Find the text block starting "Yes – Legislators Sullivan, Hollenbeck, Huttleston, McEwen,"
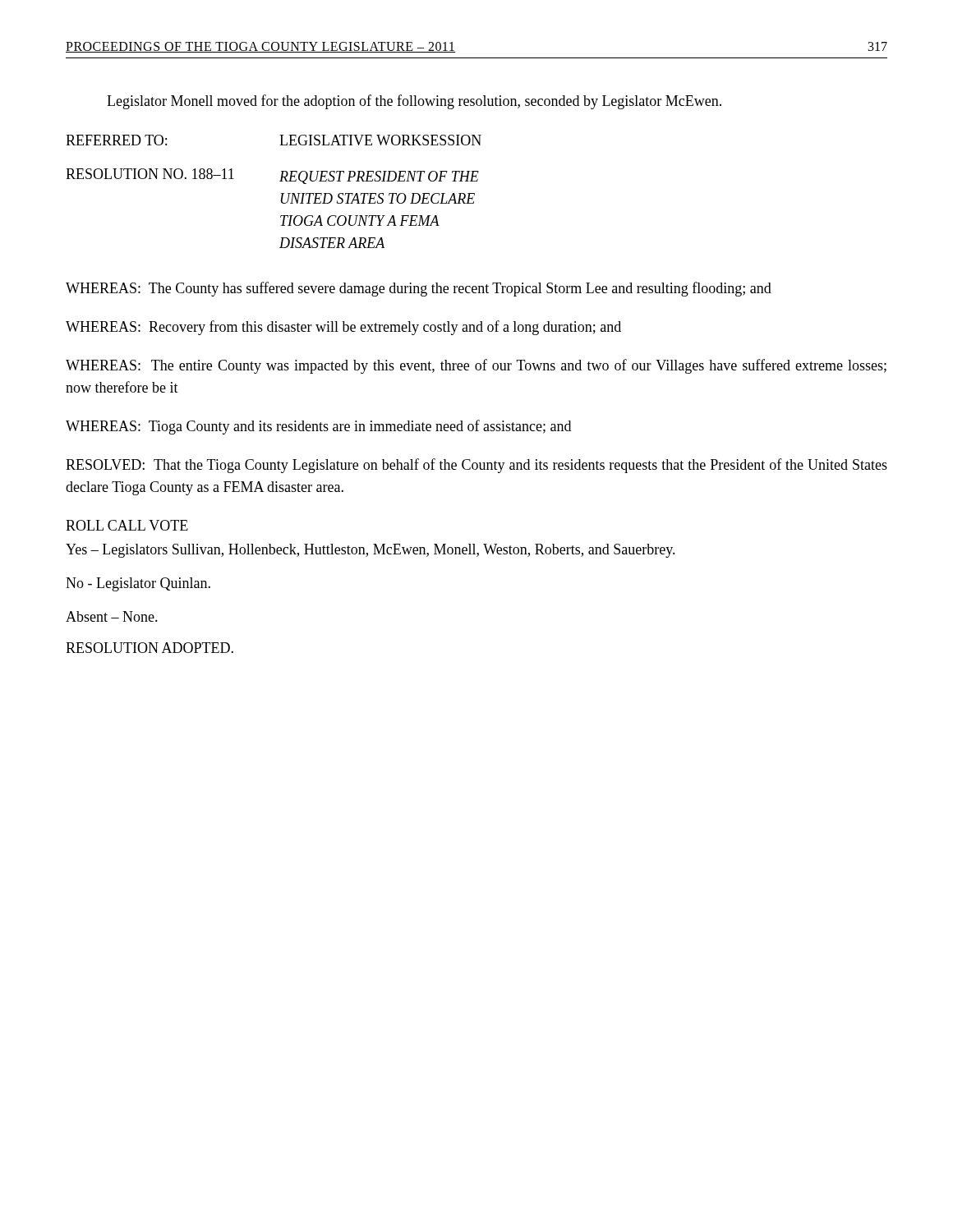This screenshot has width=953, height=1232. [371, 549]
